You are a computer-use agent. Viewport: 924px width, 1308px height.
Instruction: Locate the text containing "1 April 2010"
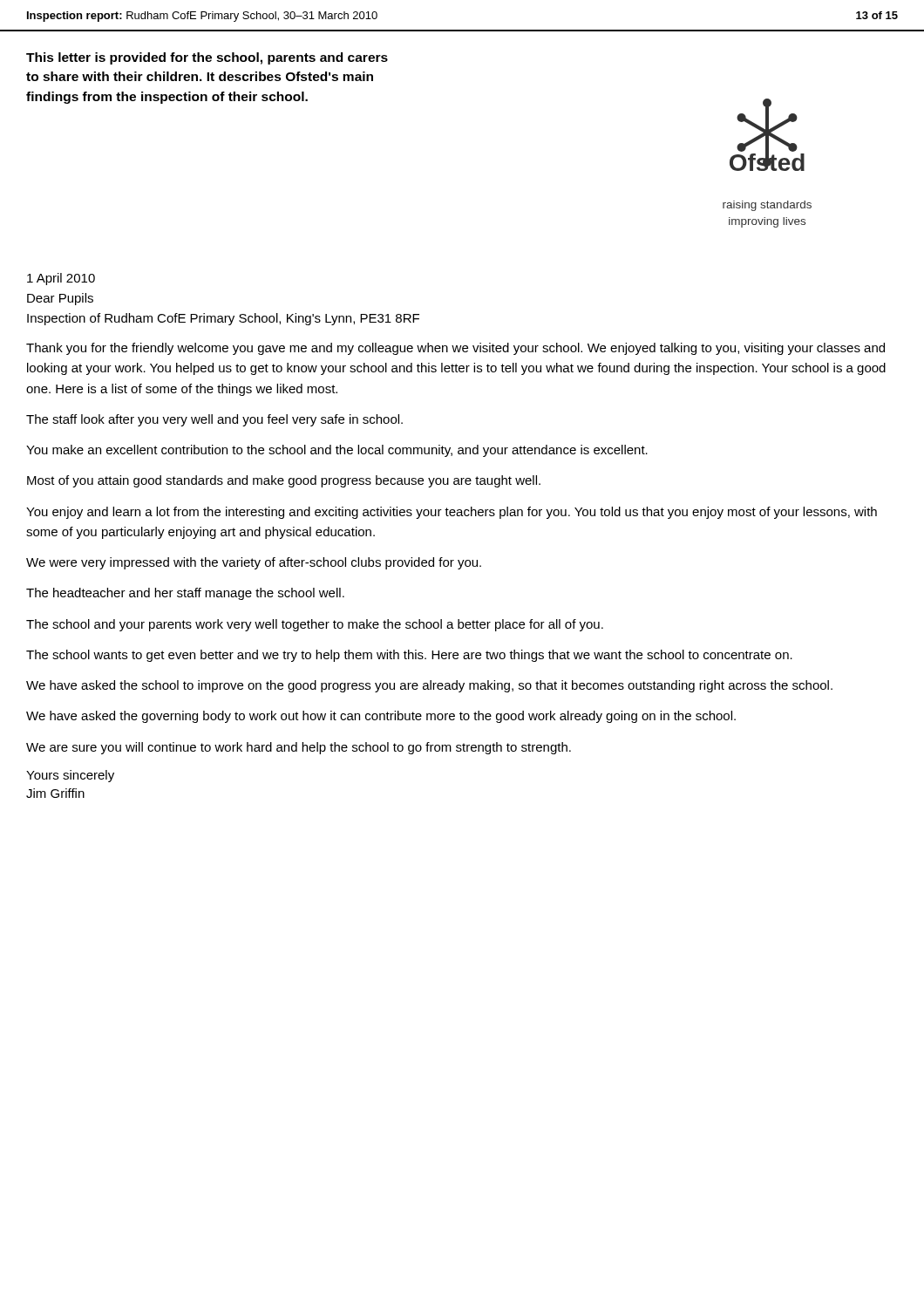[61, 278]
